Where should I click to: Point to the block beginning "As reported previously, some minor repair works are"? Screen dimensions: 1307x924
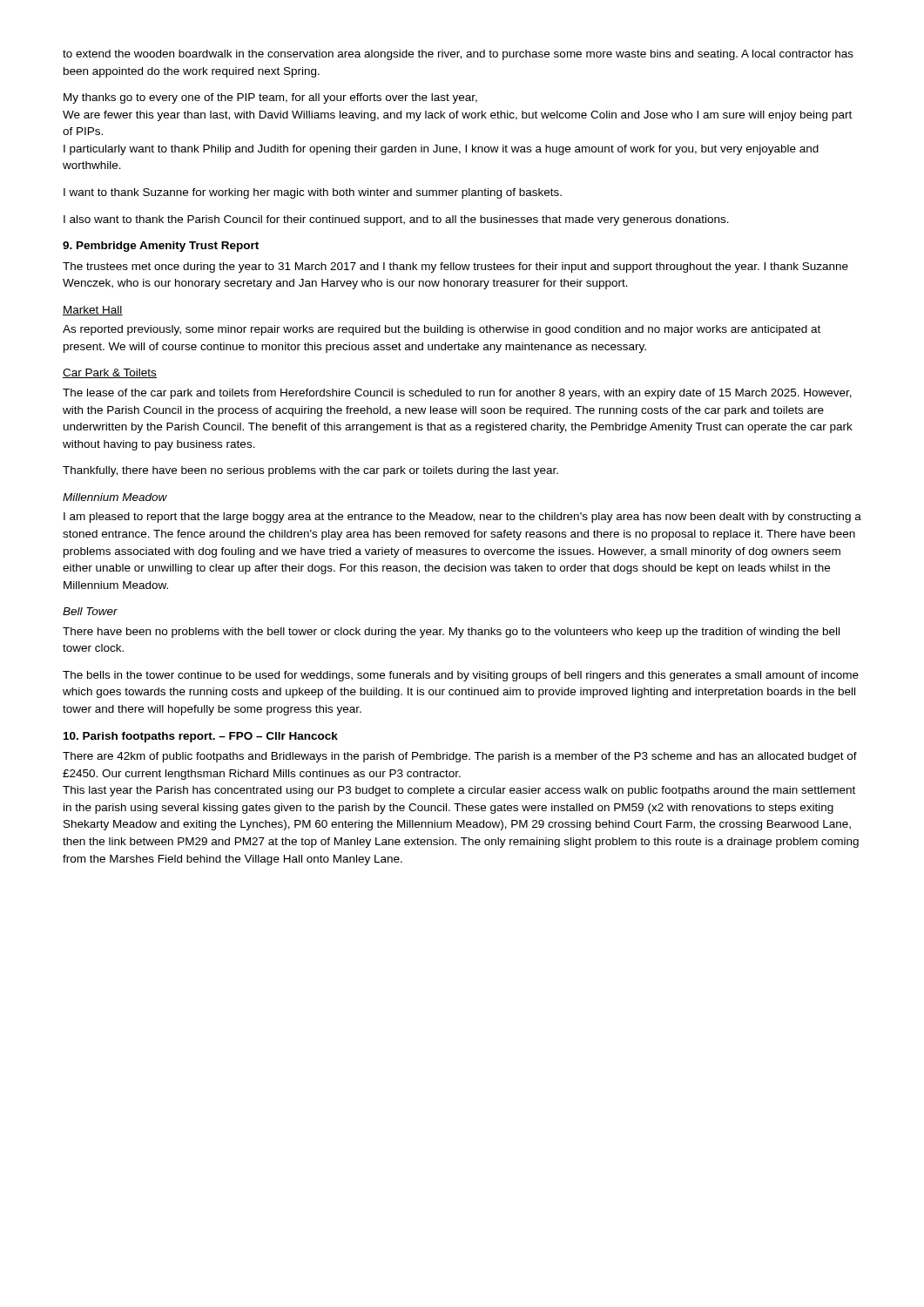(x=462, y=338)
